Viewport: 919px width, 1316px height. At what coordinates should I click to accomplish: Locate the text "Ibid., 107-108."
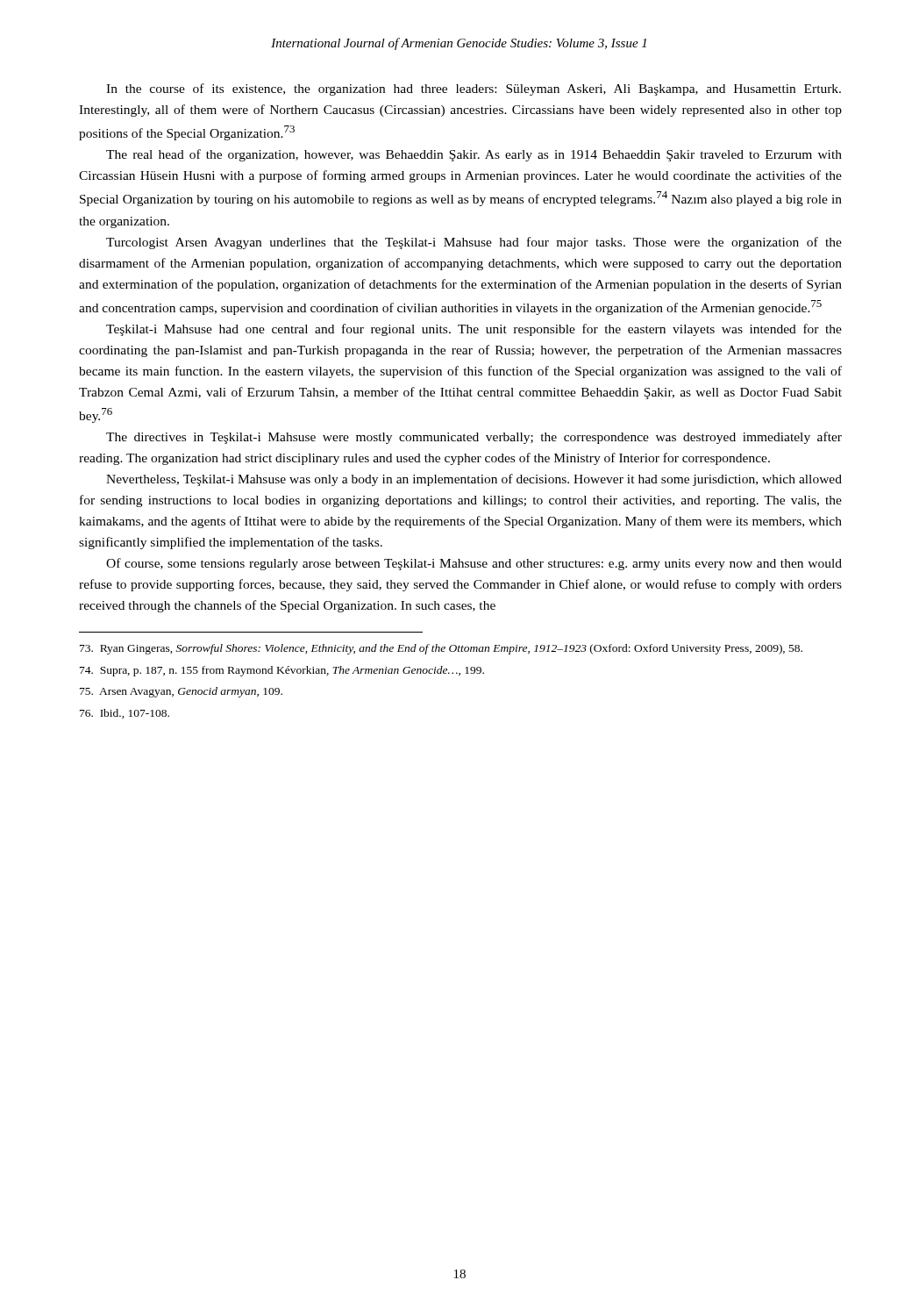click(124, 713)
